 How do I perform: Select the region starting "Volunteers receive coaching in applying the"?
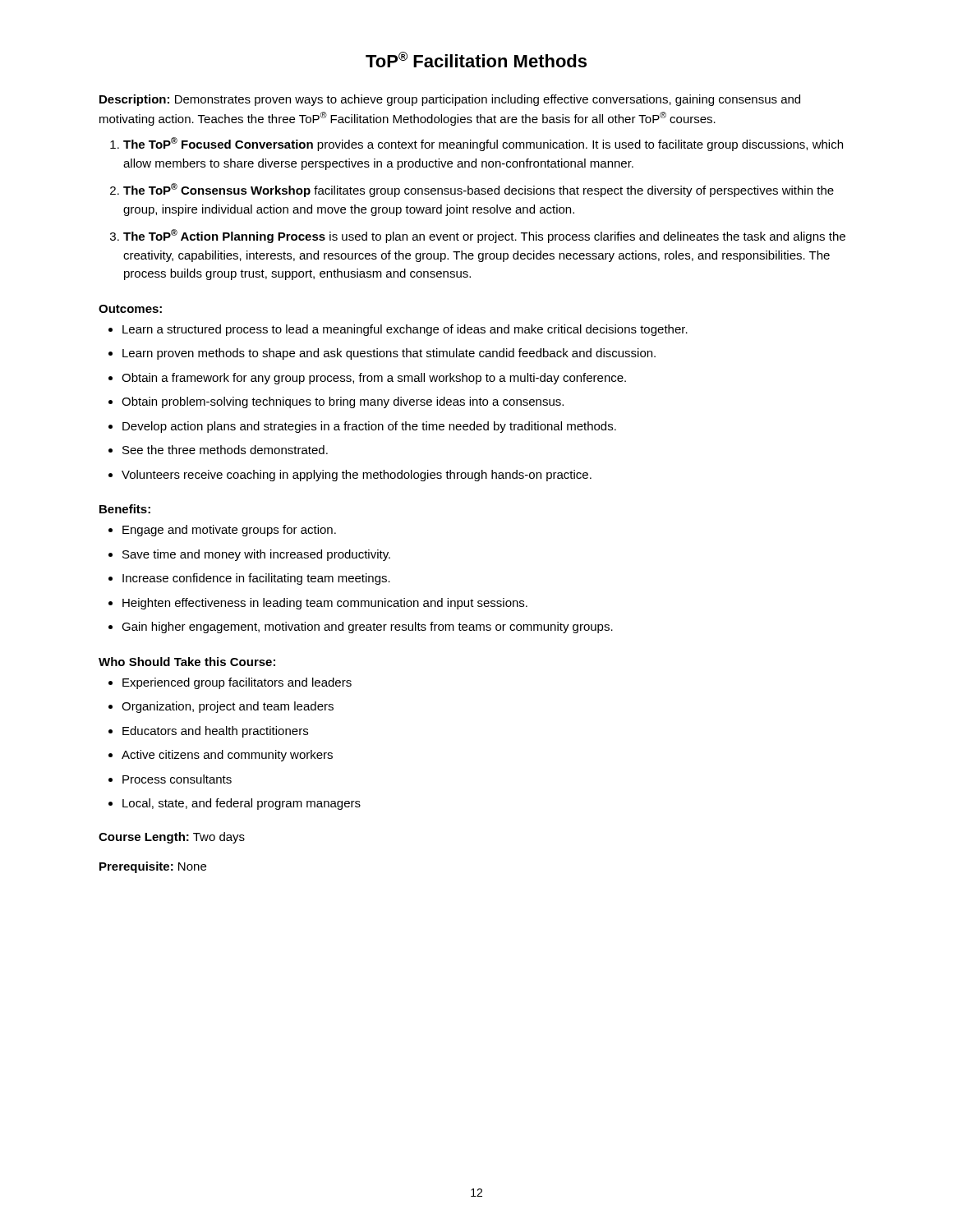357,474
